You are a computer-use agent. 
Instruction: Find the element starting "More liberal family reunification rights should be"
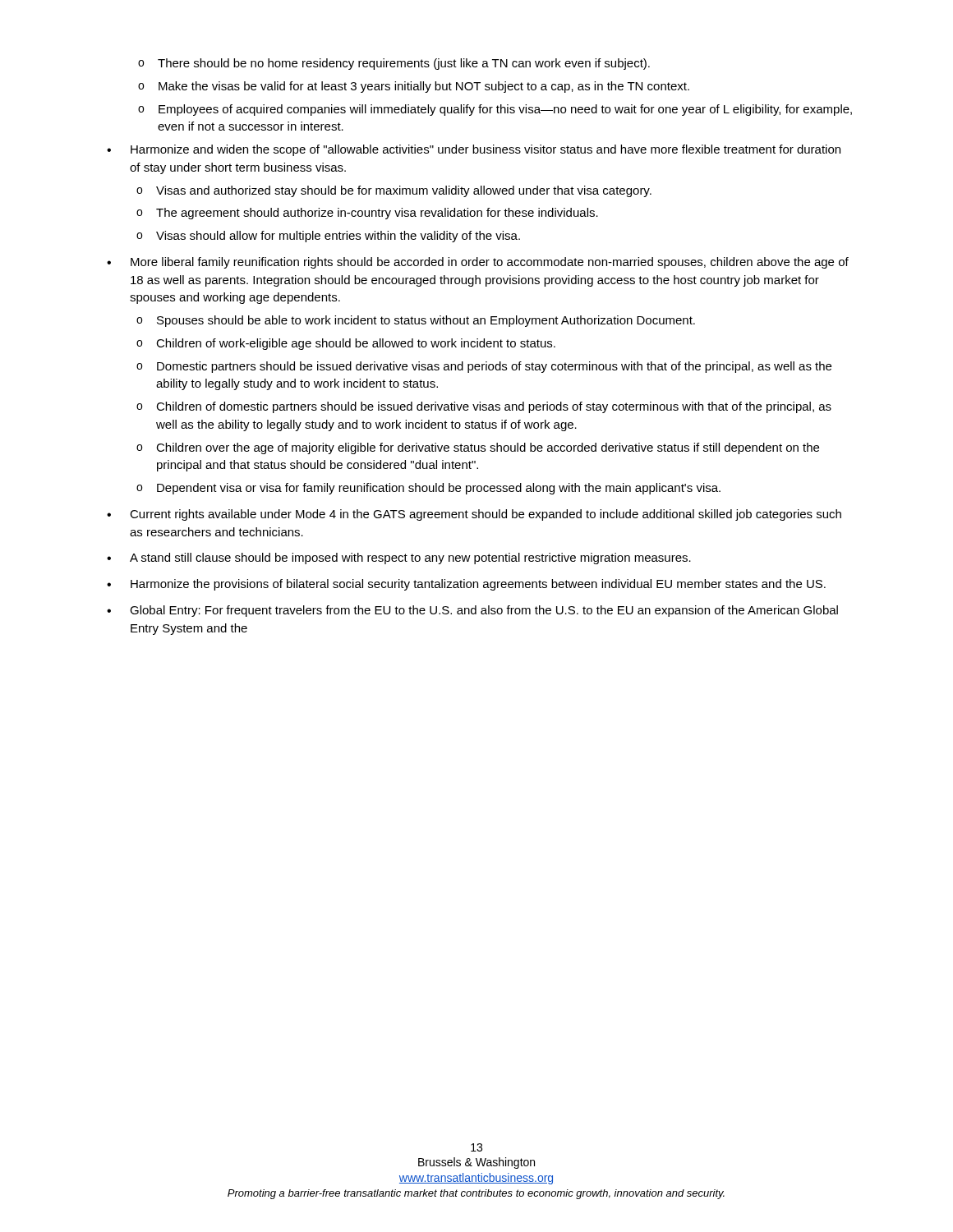click(x=492, y=376)
